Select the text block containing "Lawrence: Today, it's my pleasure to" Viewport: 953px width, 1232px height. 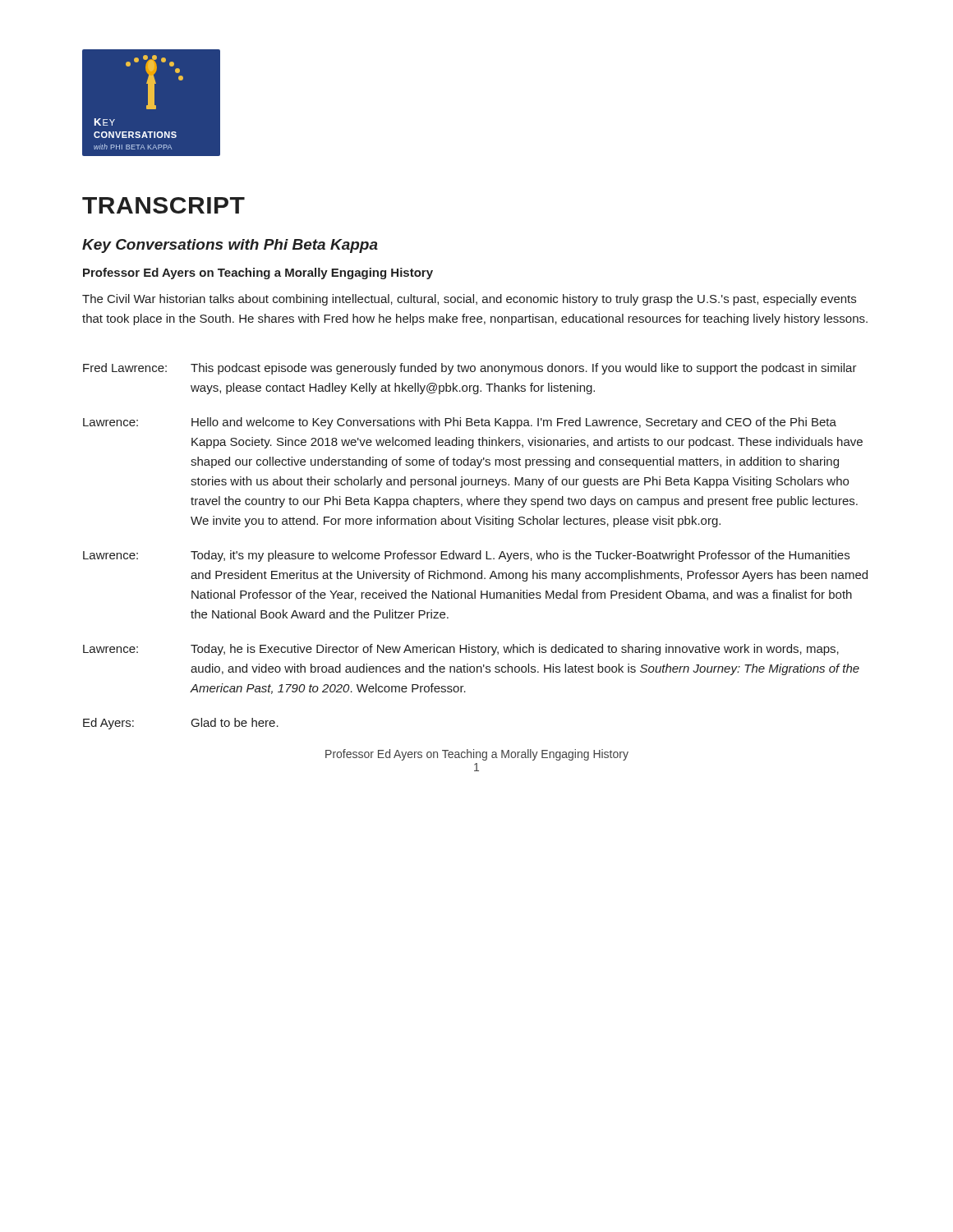click(x=476, y=585)
